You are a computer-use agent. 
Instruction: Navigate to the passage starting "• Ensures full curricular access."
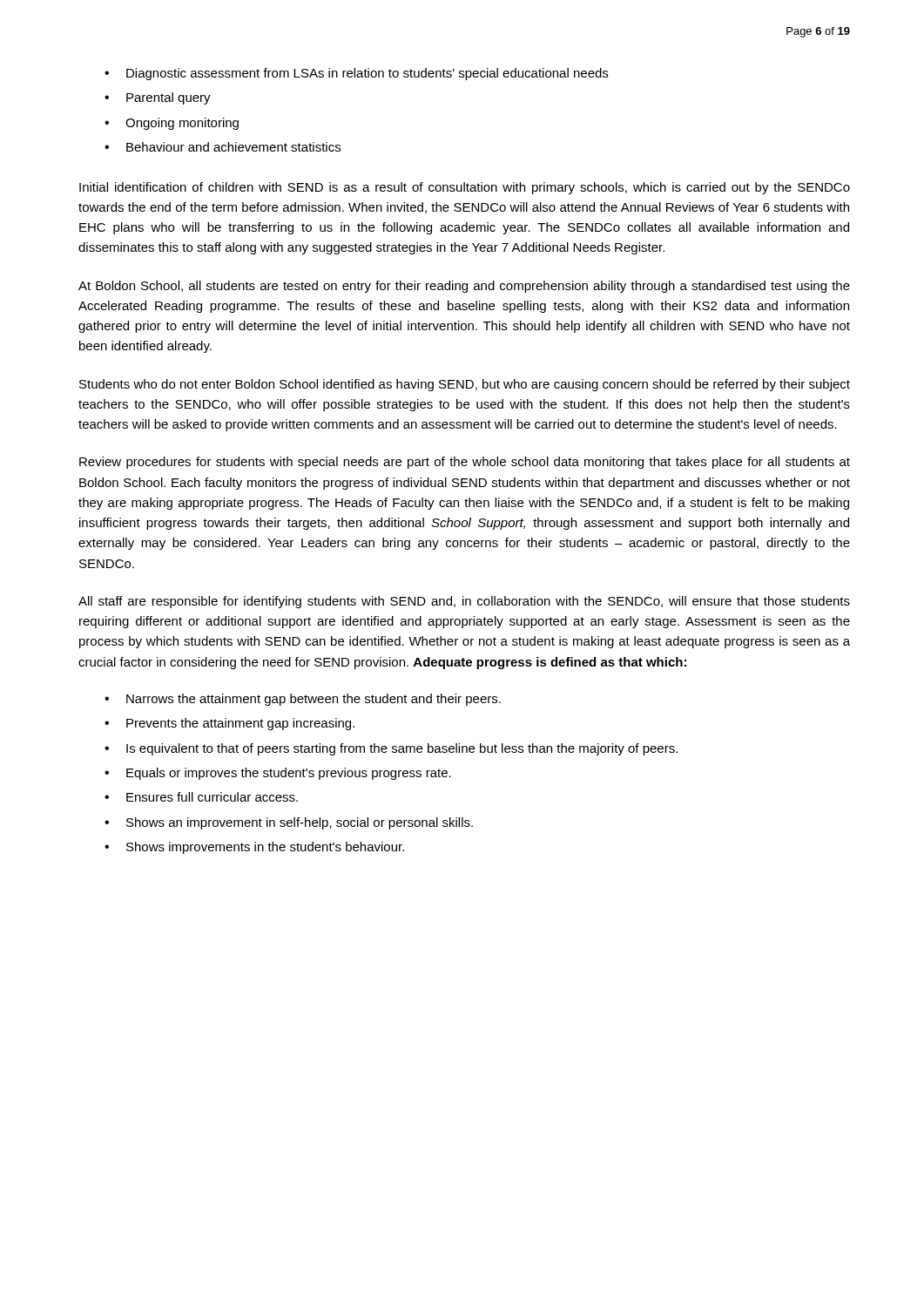[x=202, y=798]
